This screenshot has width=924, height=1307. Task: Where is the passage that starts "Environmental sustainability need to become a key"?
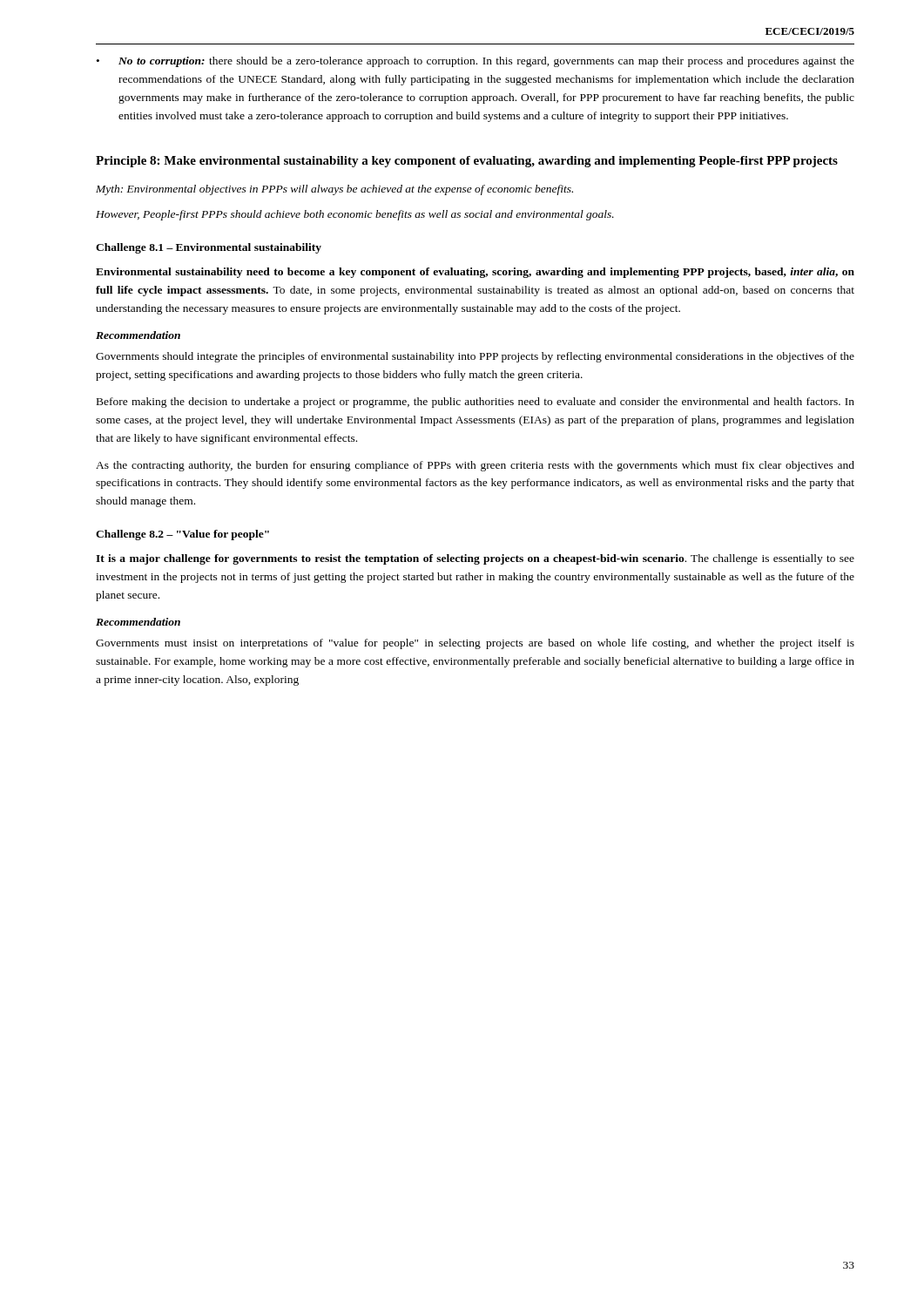(x=475, y=290)
